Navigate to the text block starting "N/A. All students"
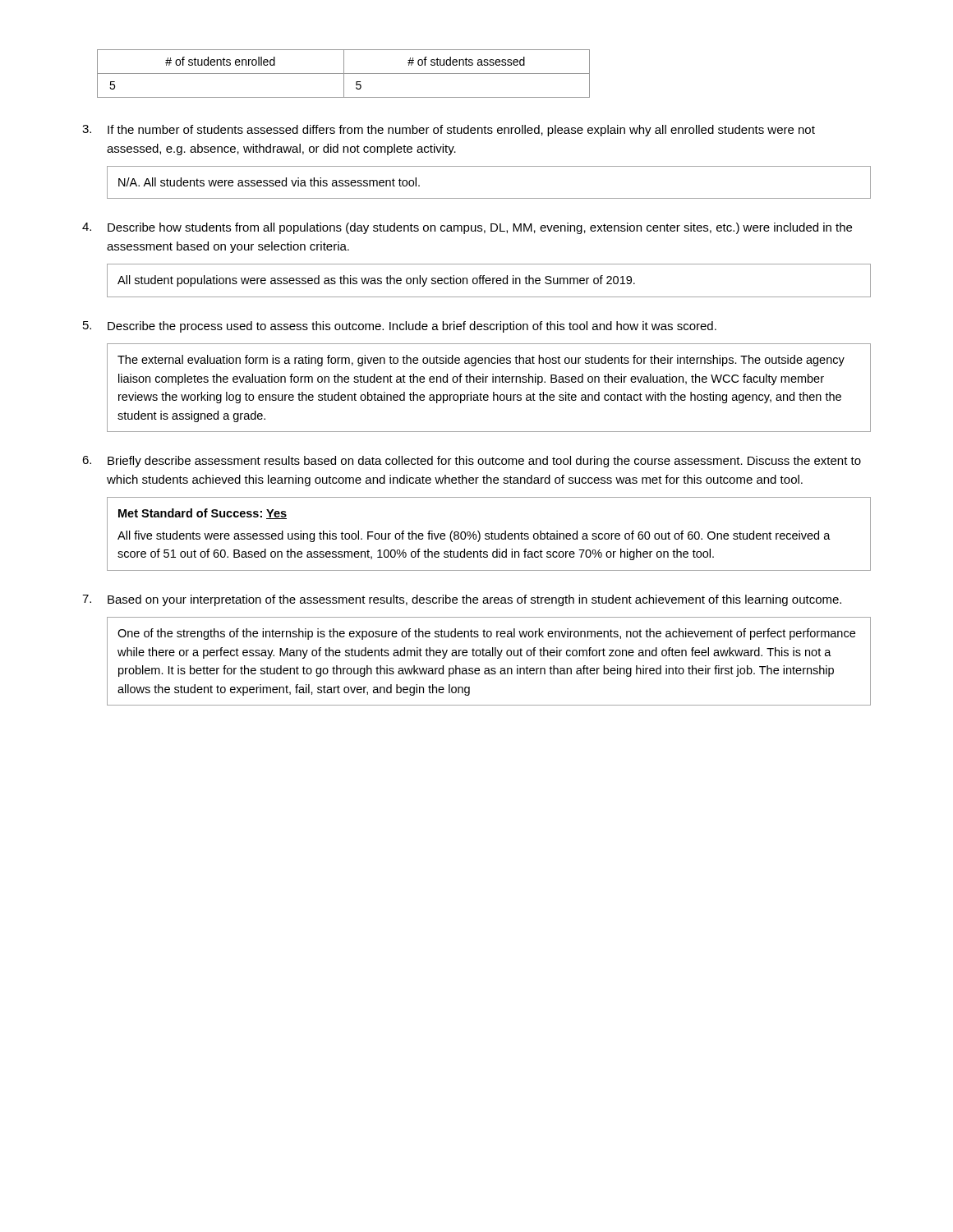Viewport: 953px width, 1232px height. click(269, 182)
